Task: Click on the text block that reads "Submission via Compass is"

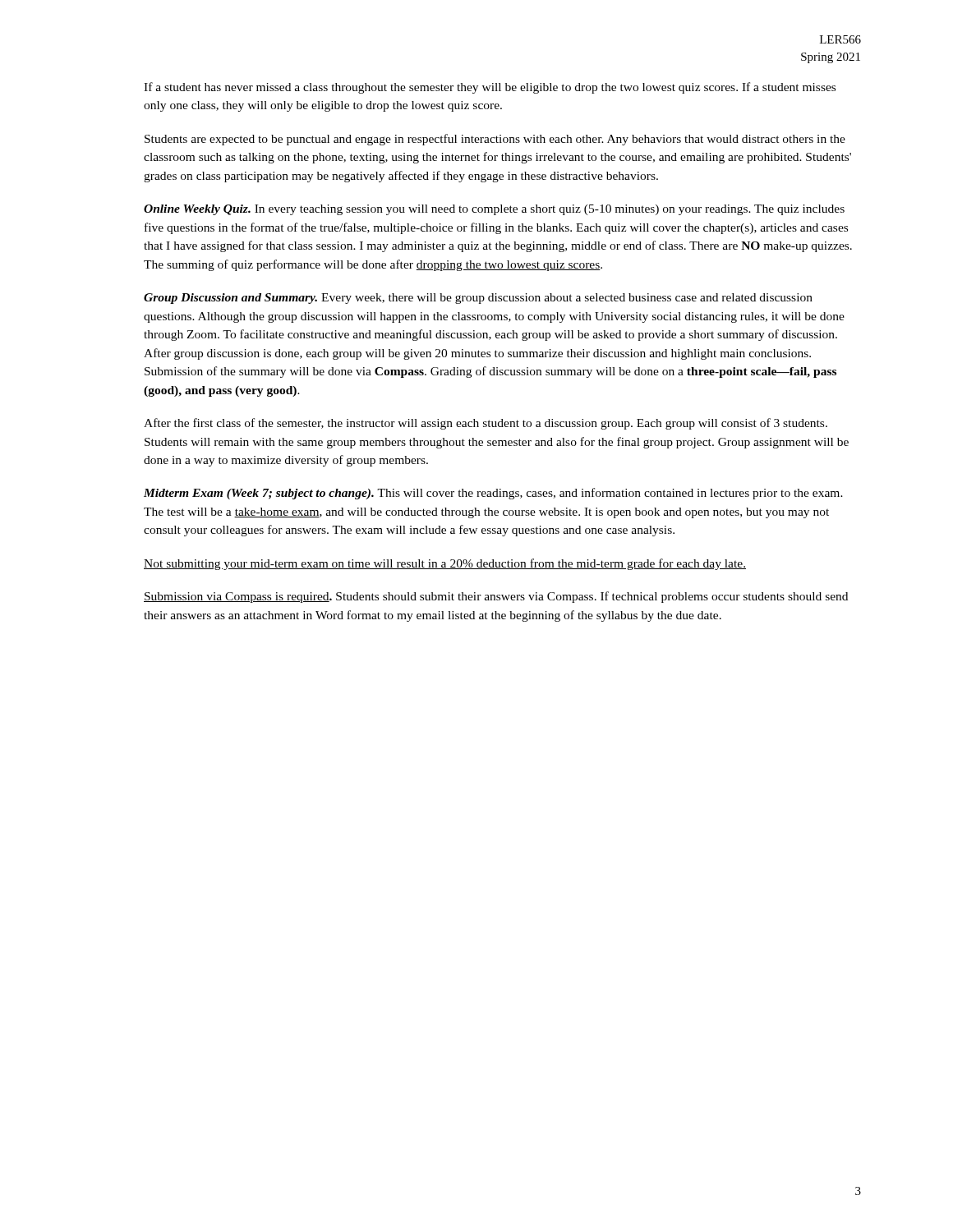Action: tap(502, 606)
